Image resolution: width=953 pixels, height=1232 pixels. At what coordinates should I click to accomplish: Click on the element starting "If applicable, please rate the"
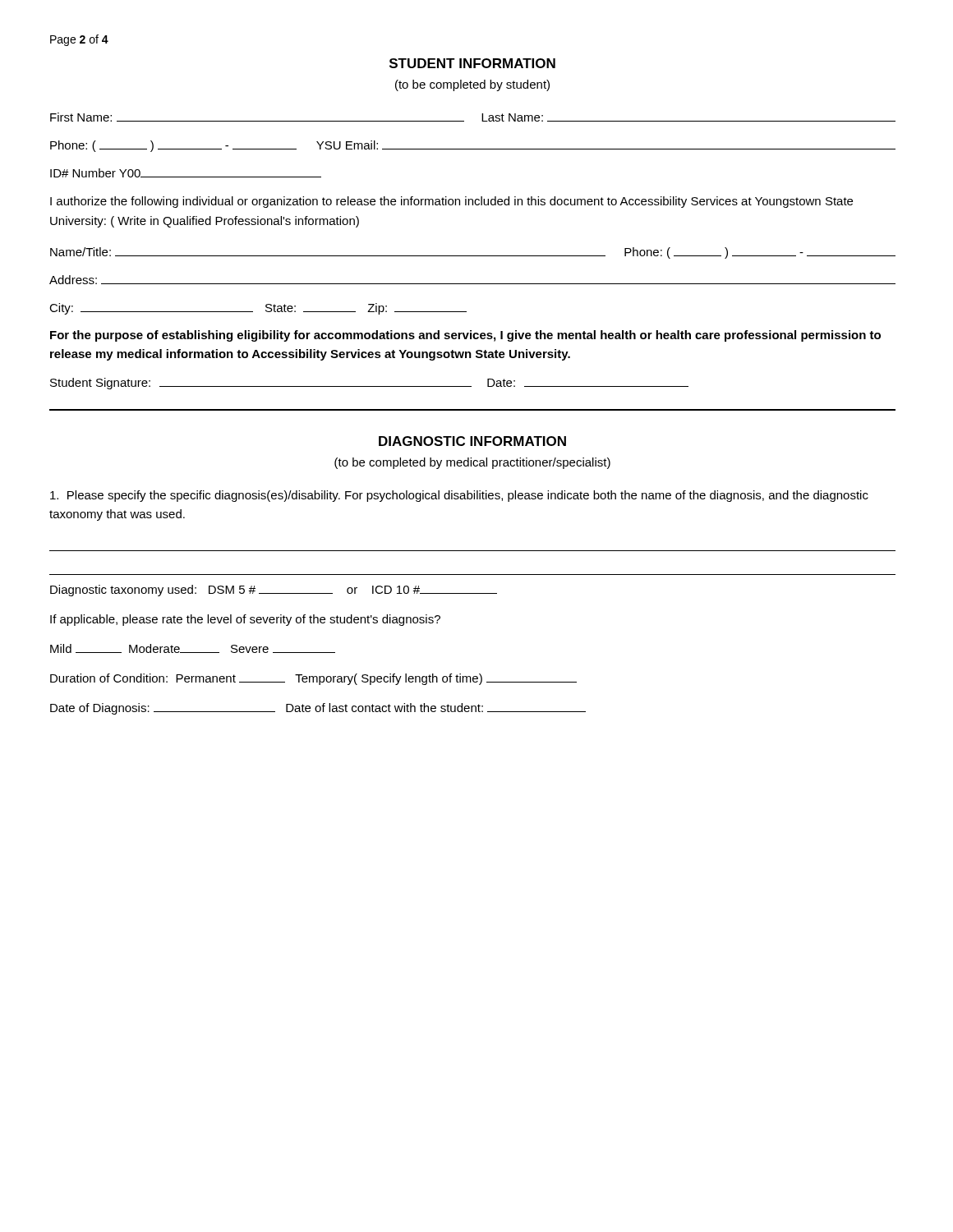(245, 618)
